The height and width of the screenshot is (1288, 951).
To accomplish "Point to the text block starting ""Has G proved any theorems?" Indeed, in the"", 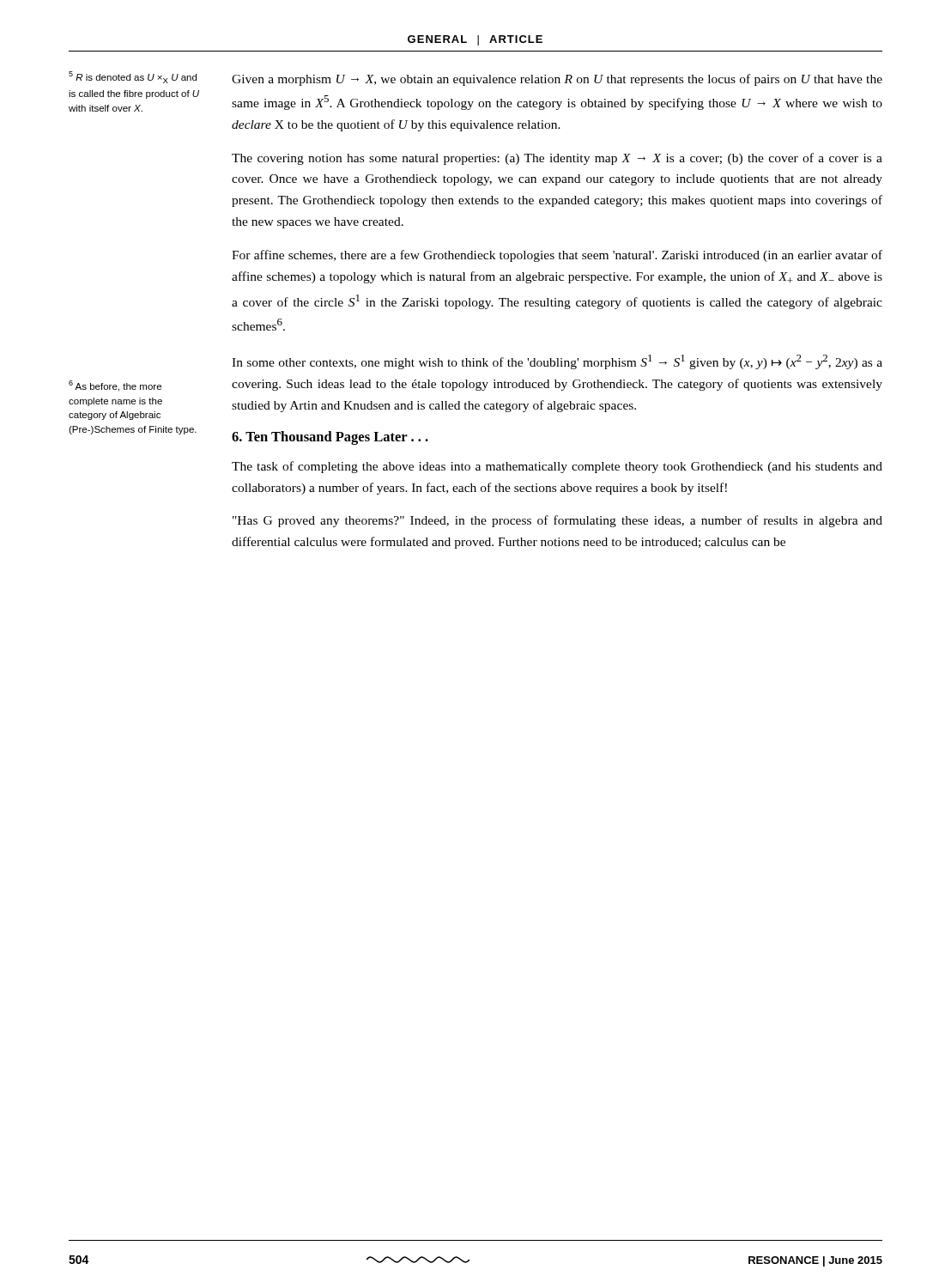I will 557,531.
